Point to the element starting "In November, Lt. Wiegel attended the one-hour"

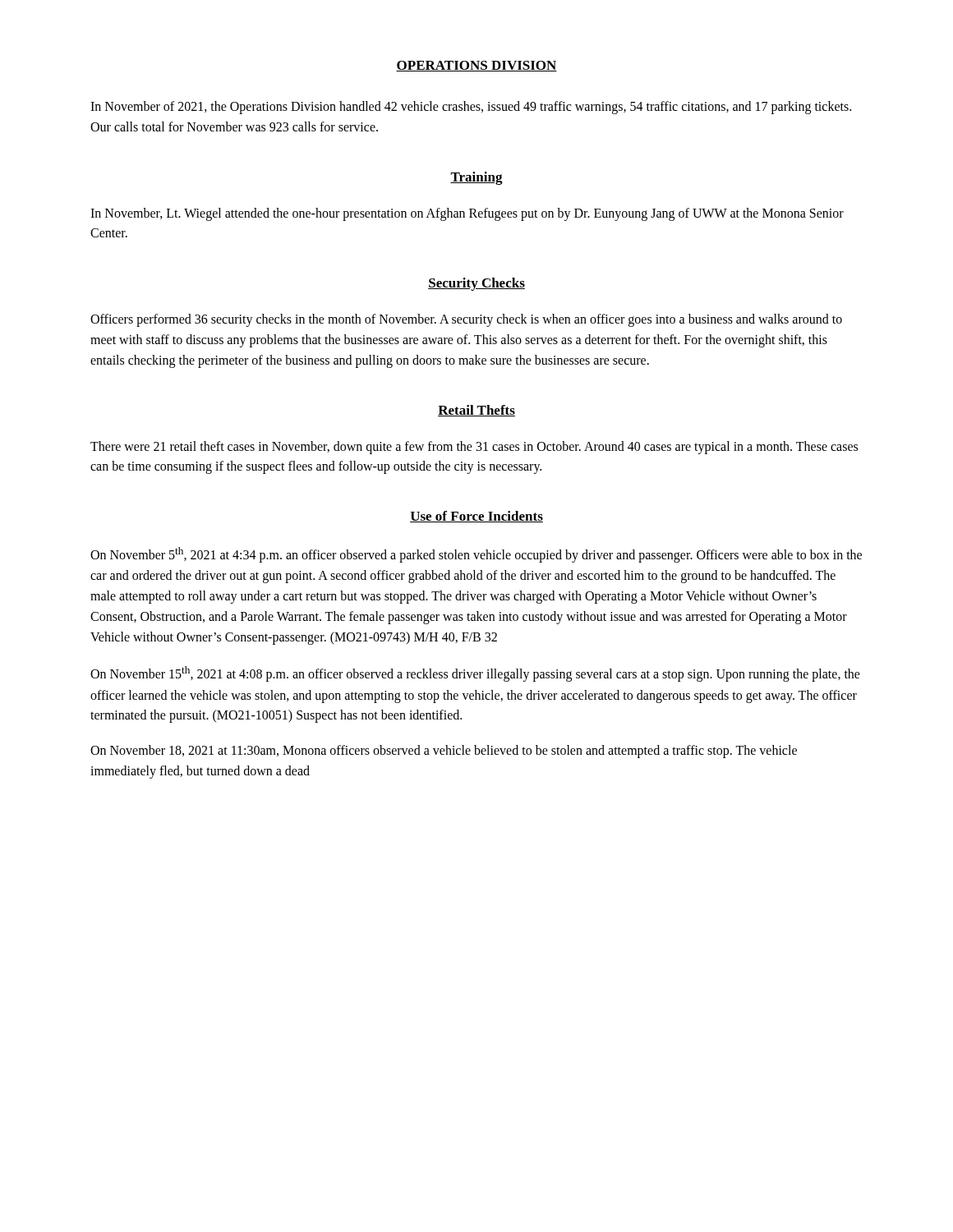(467, 223)
